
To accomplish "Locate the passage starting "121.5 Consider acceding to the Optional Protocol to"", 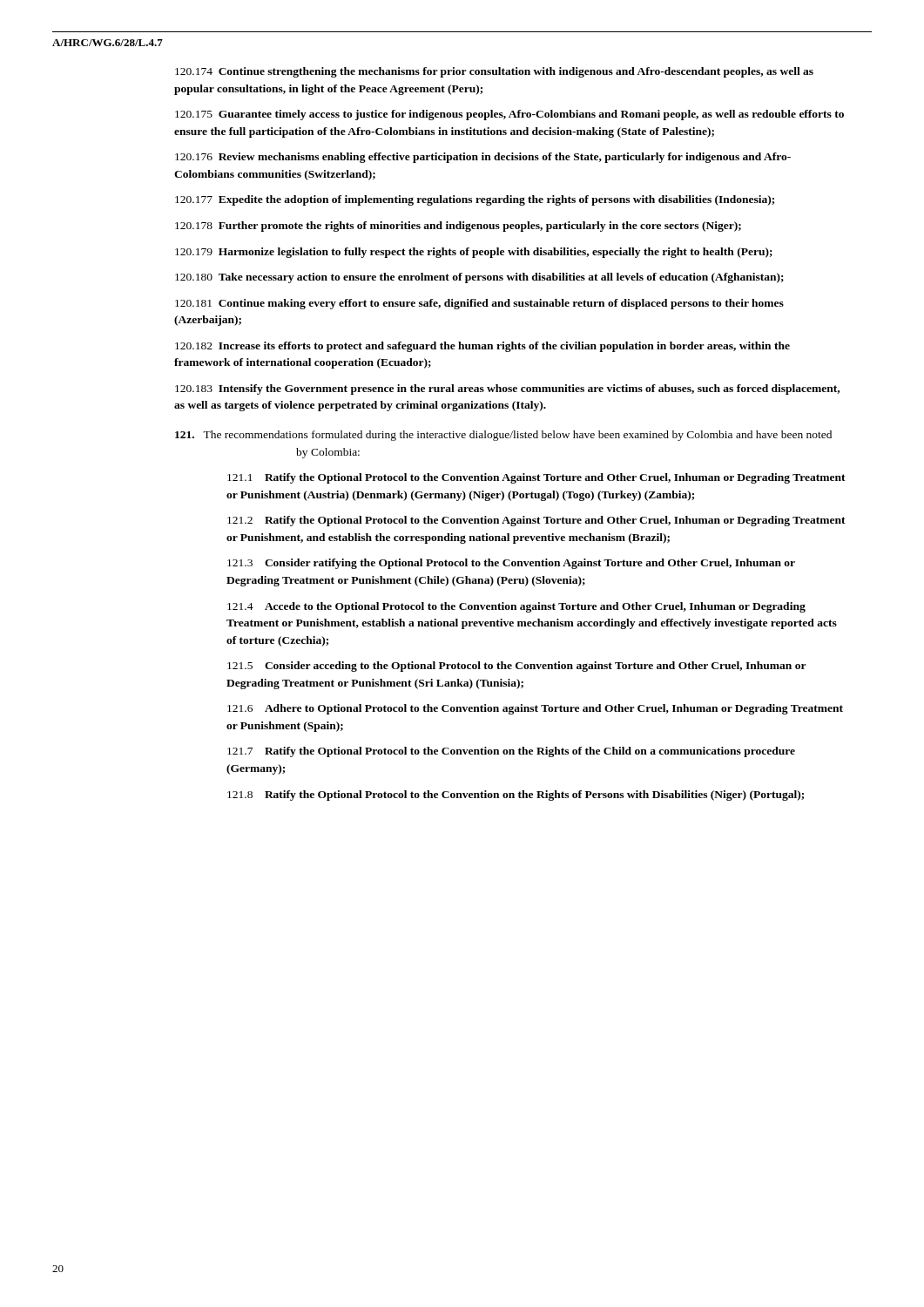I will click(516, 674).
